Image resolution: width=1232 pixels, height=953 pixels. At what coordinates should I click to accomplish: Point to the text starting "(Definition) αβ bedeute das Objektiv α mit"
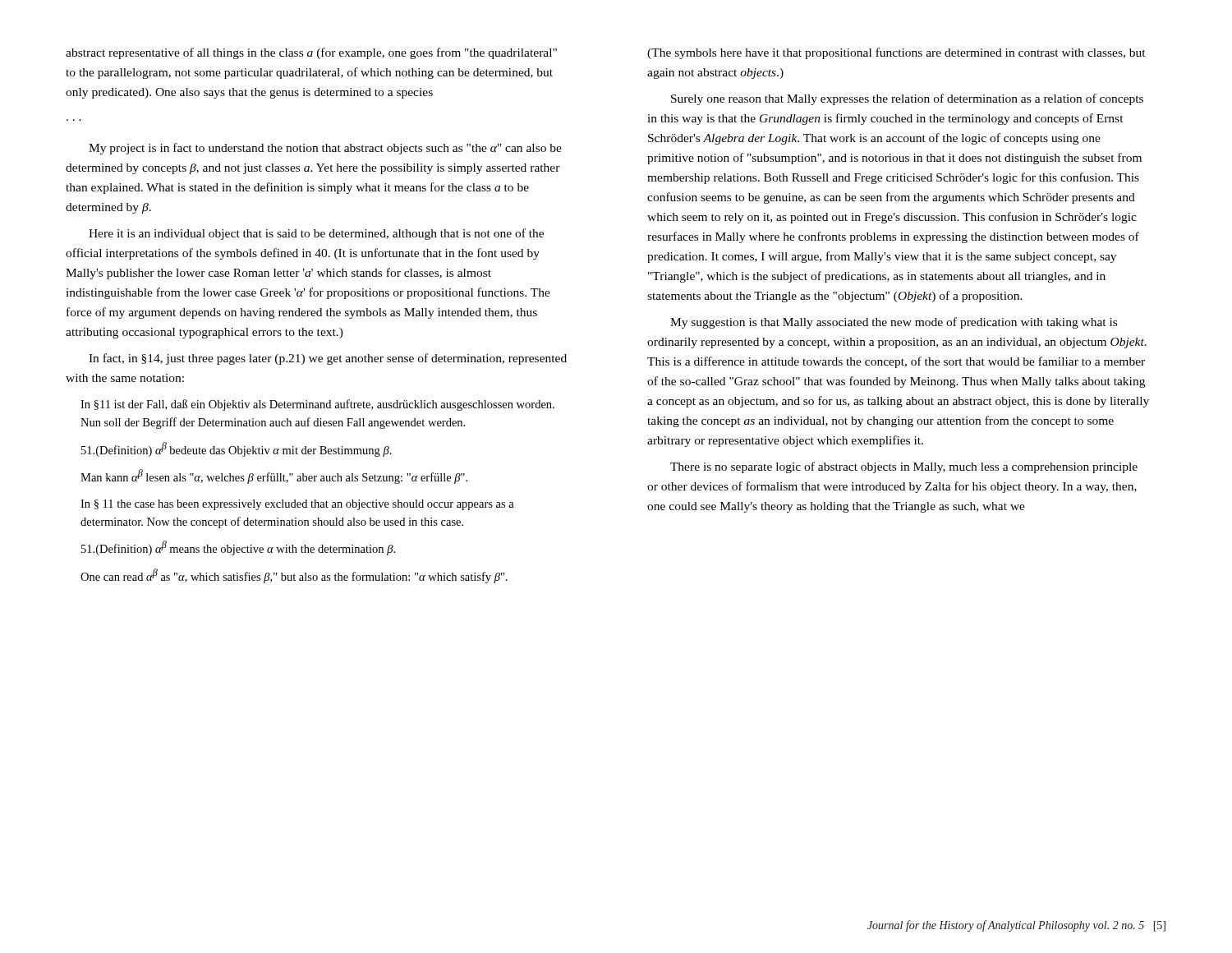pyautogui.click(x=324, y=449)
